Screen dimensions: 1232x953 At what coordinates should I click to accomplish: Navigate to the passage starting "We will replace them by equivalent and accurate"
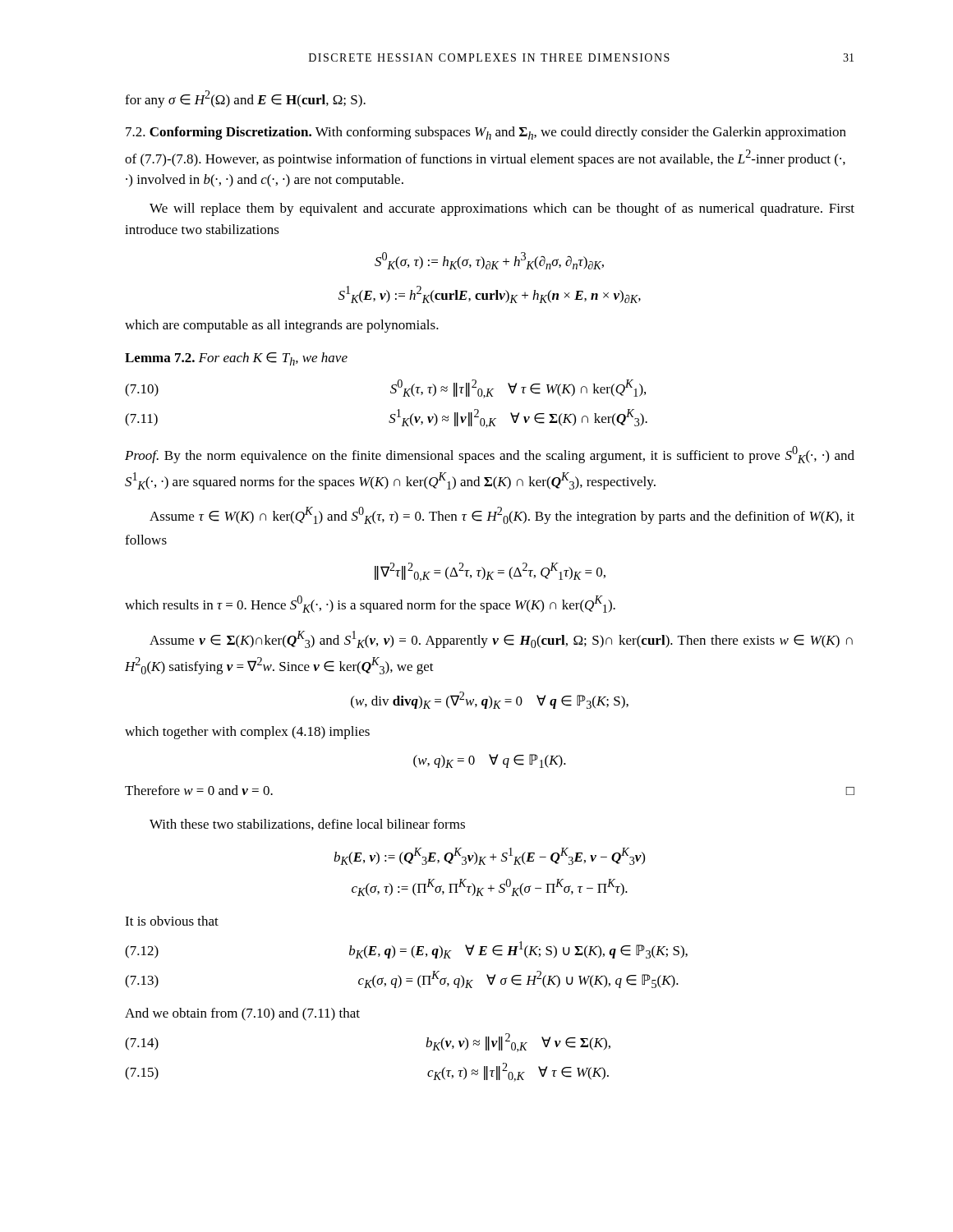coord(490,219)
